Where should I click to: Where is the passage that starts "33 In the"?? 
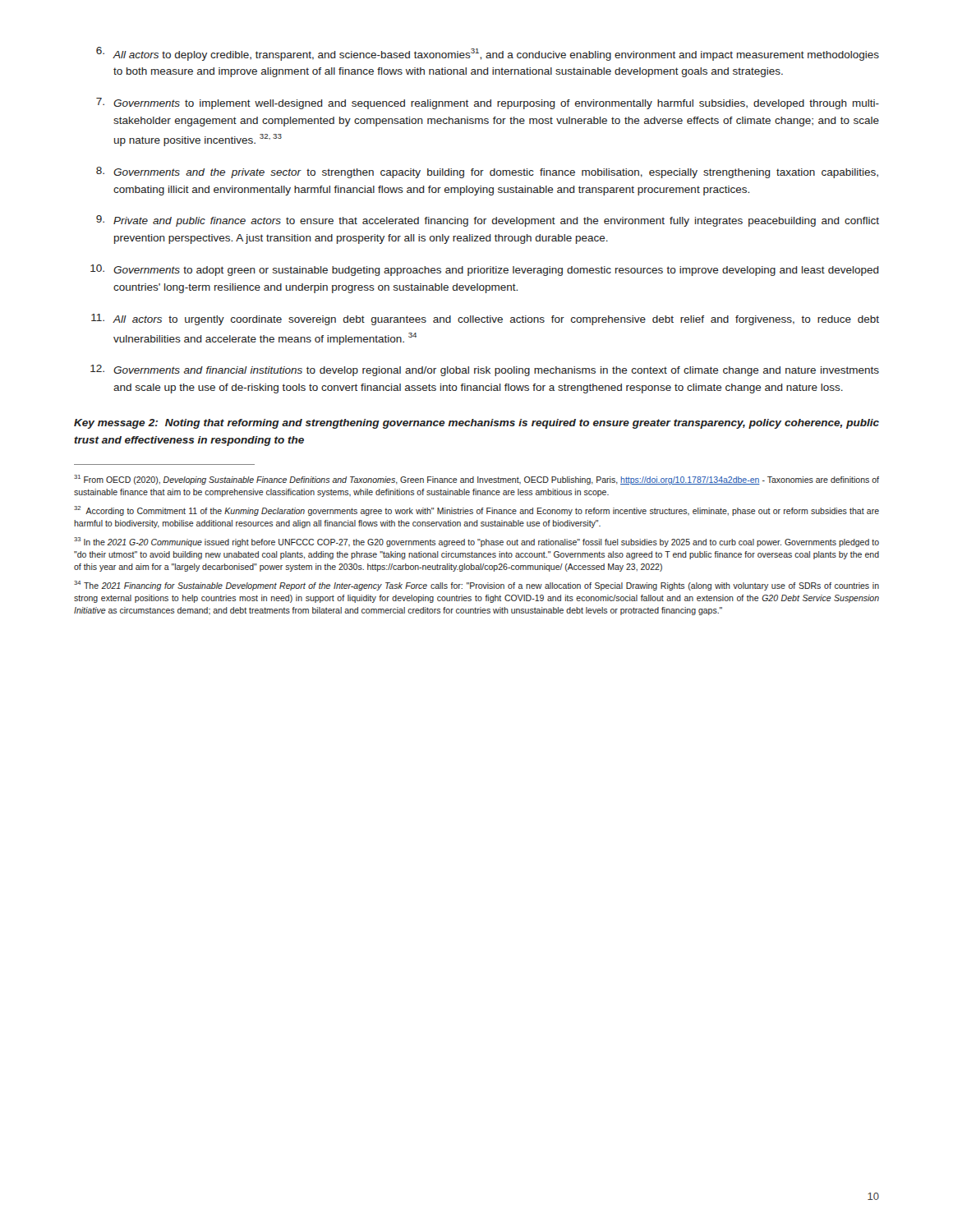[476, 554]
